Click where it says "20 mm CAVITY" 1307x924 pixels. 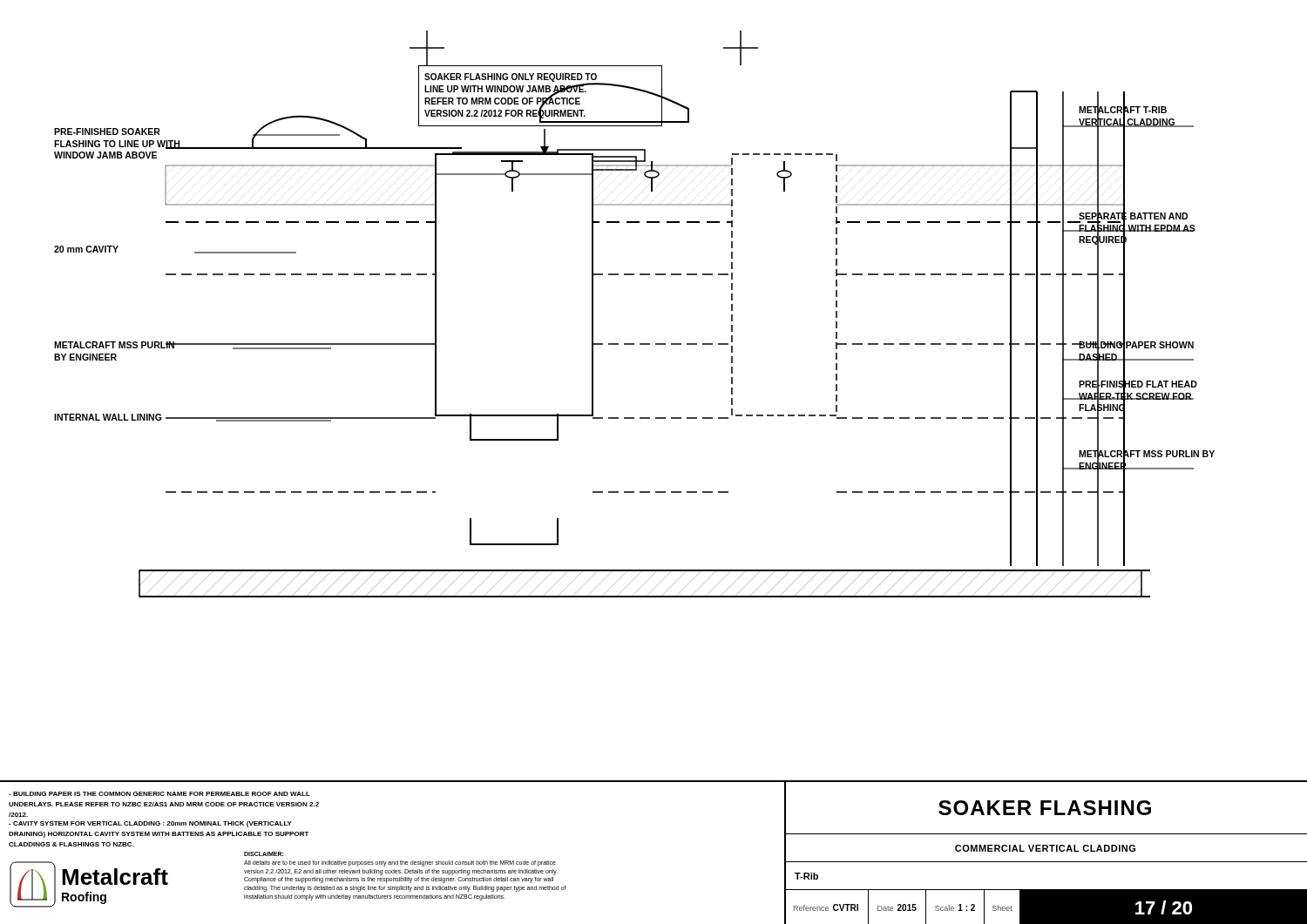point(86,249)
